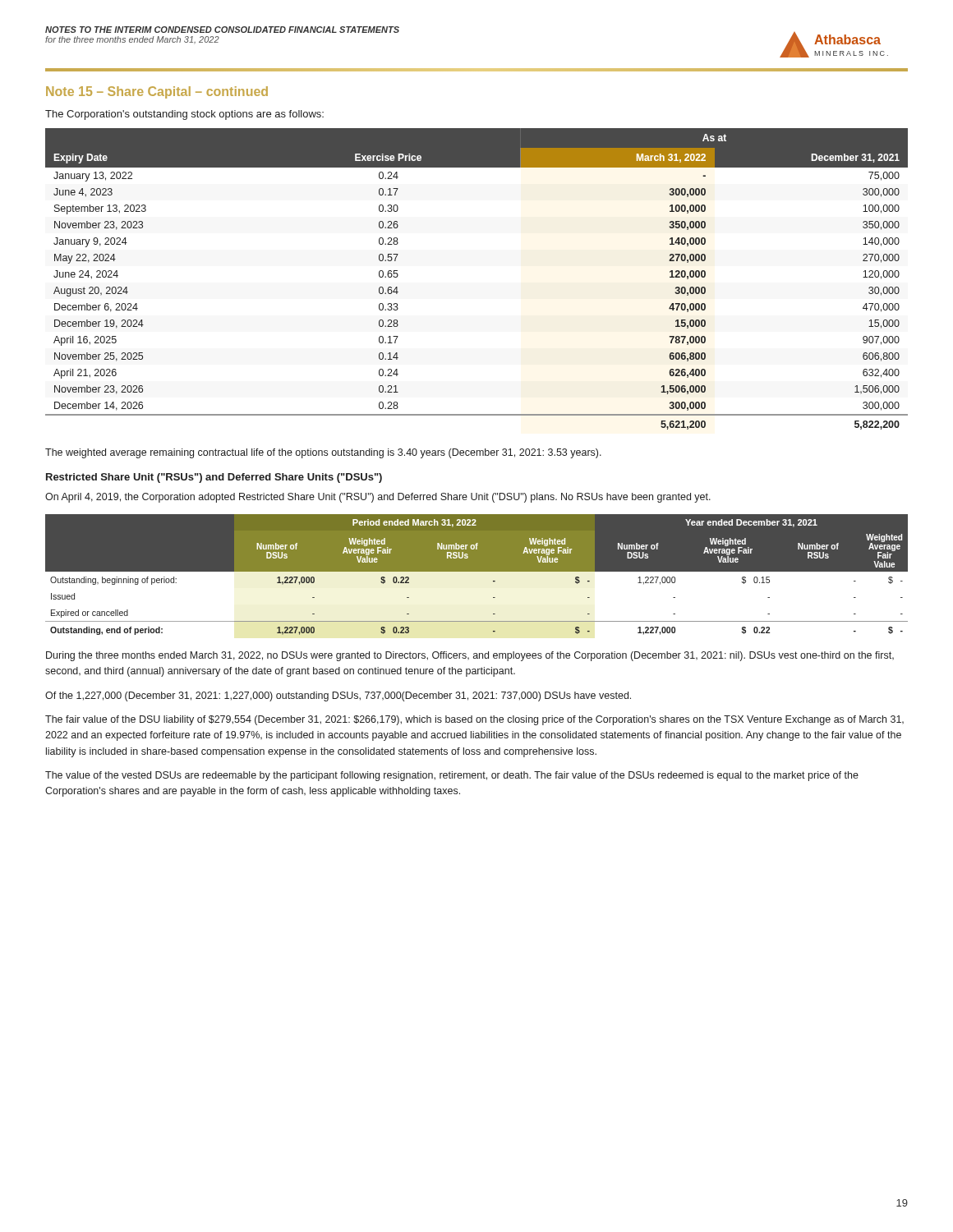Click on the text block with the text "The Corporation's outstanding stock options are as"
The image size is (953, 1232).
[185, 114]
